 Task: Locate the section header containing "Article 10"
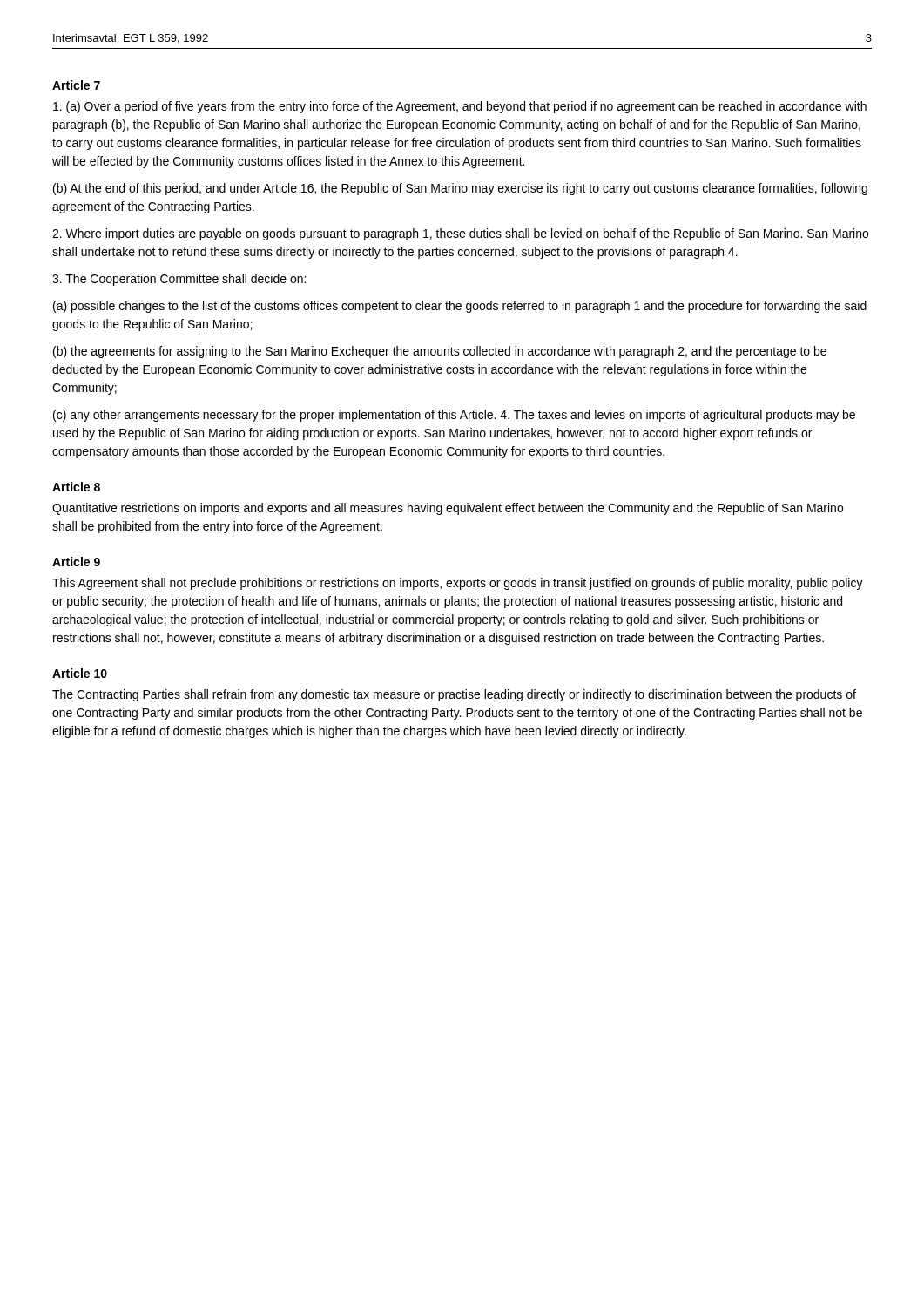(x=80, y=674)
